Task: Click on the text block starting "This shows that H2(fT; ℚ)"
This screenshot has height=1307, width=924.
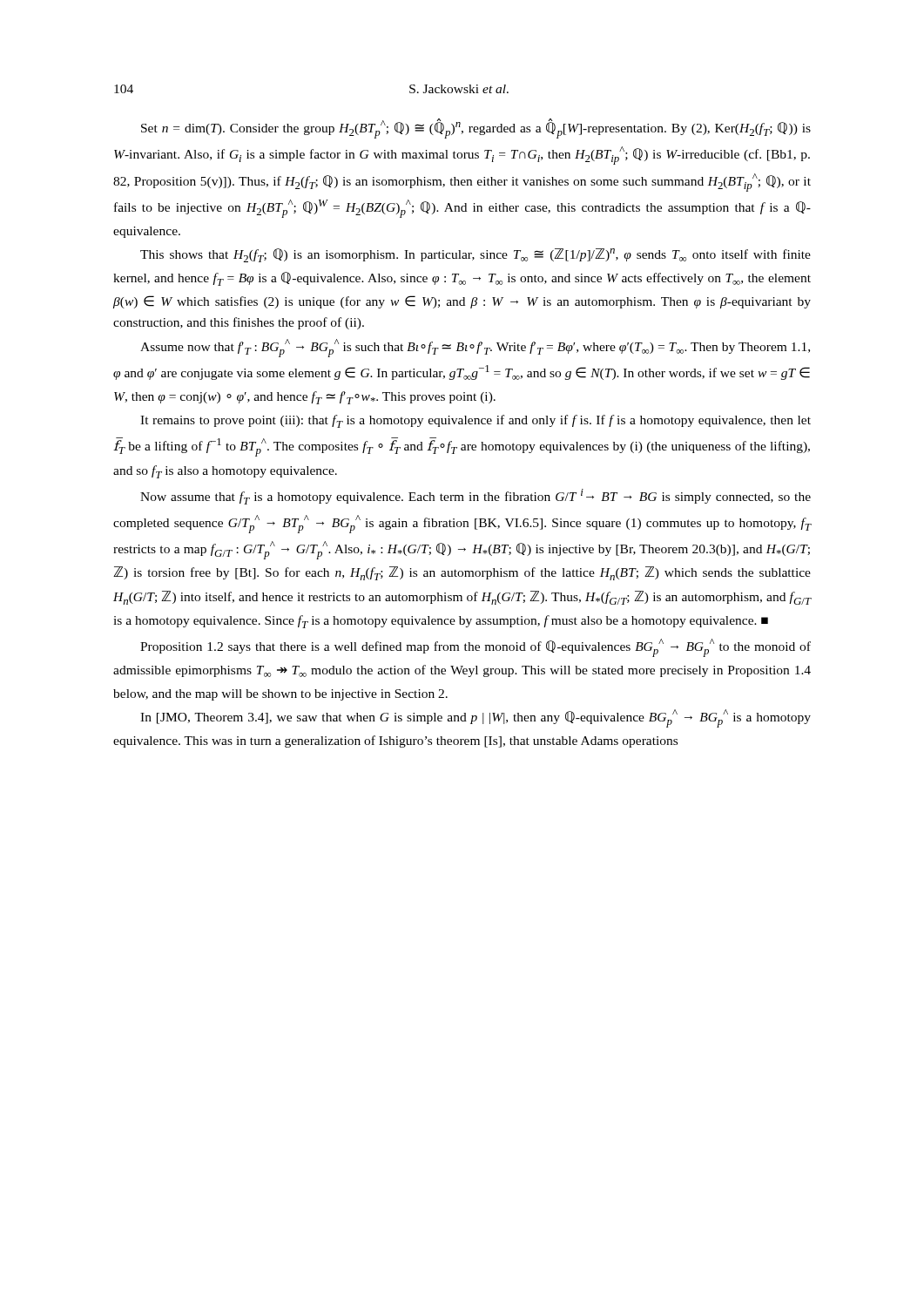Action: point(462,287)
